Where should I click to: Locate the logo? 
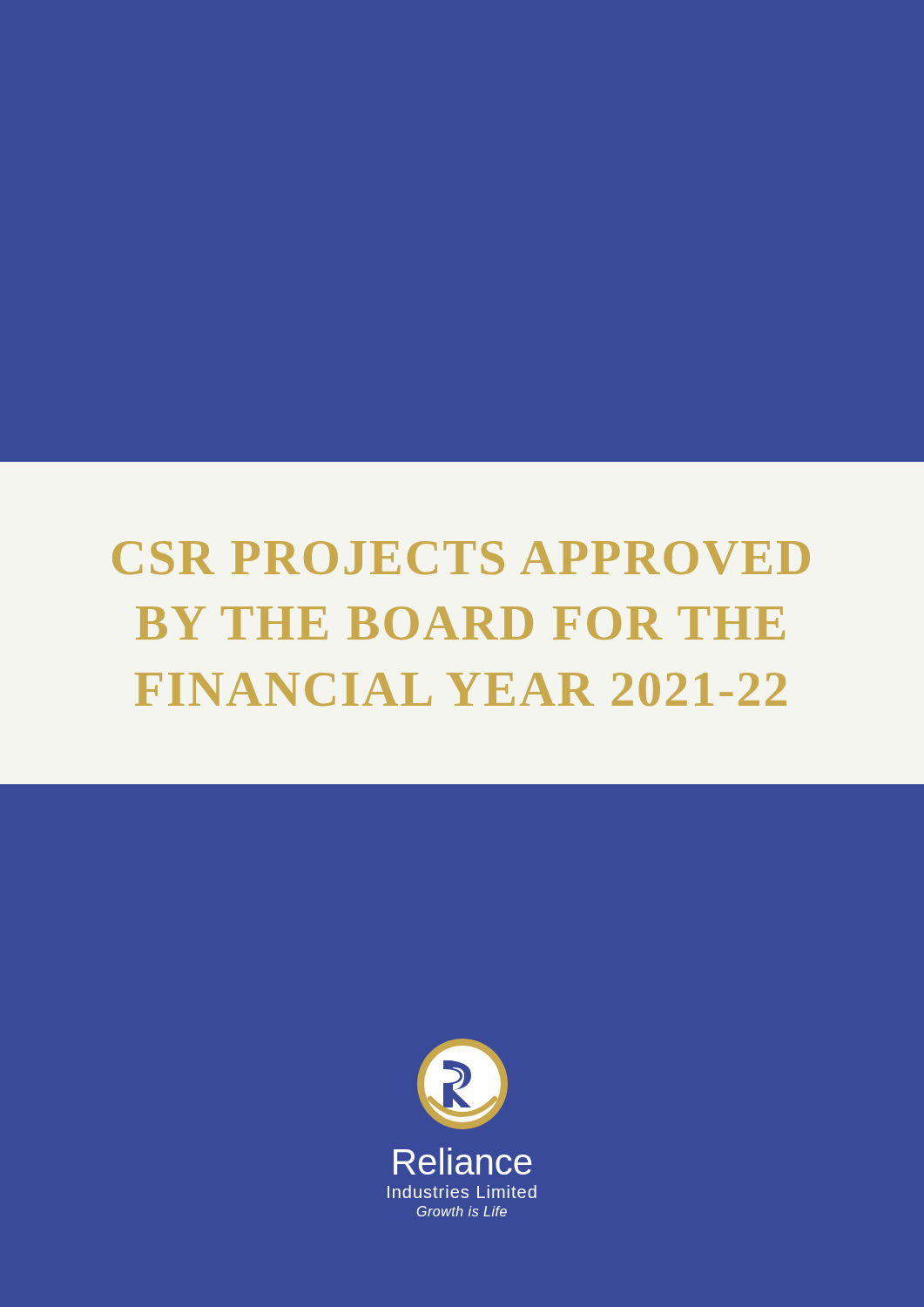462,1128
